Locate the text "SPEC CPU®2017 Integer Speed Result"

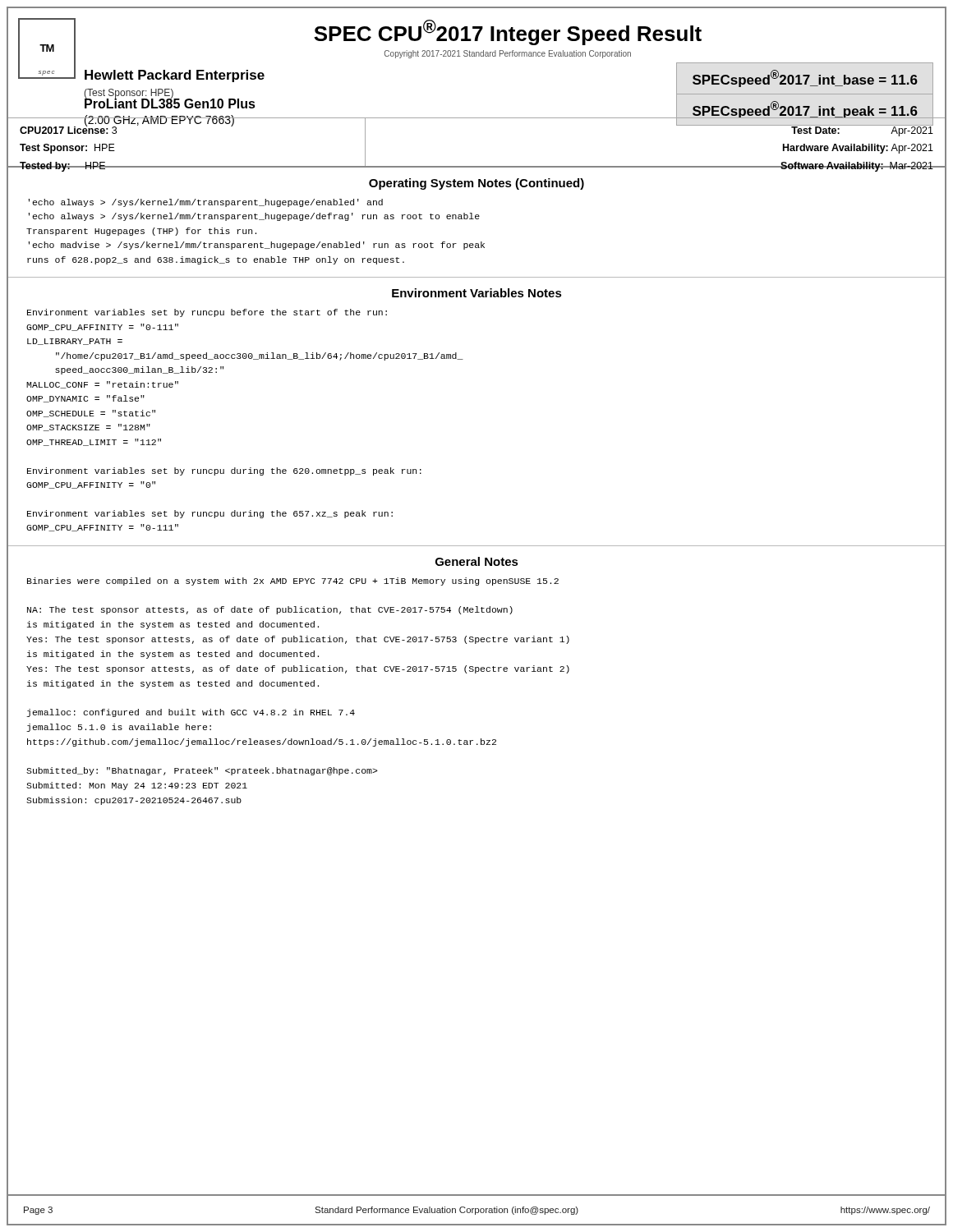508,33
